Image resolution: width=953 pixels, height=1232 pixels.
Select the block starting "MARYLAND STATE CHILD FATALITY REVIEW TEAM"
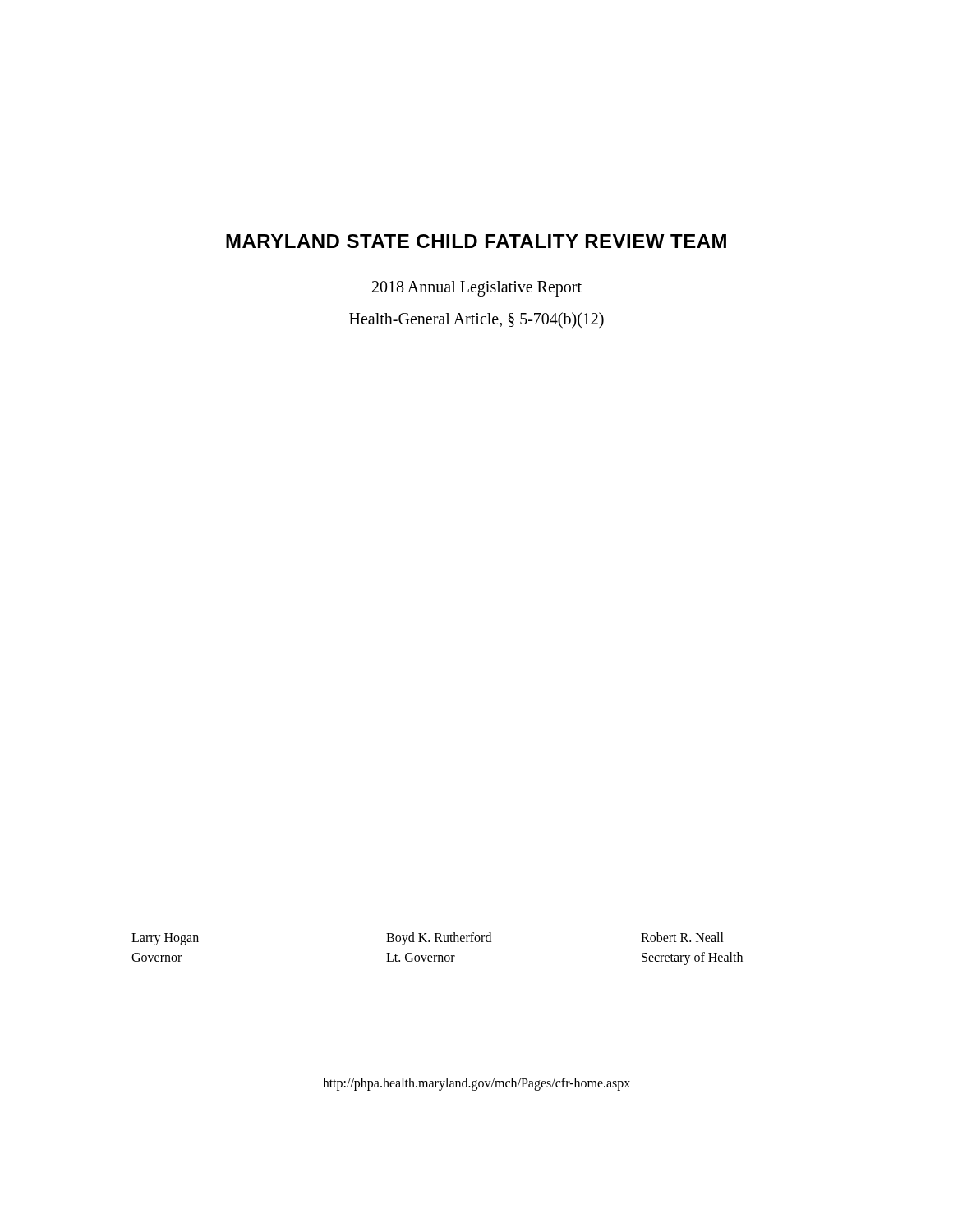point(476,241)
